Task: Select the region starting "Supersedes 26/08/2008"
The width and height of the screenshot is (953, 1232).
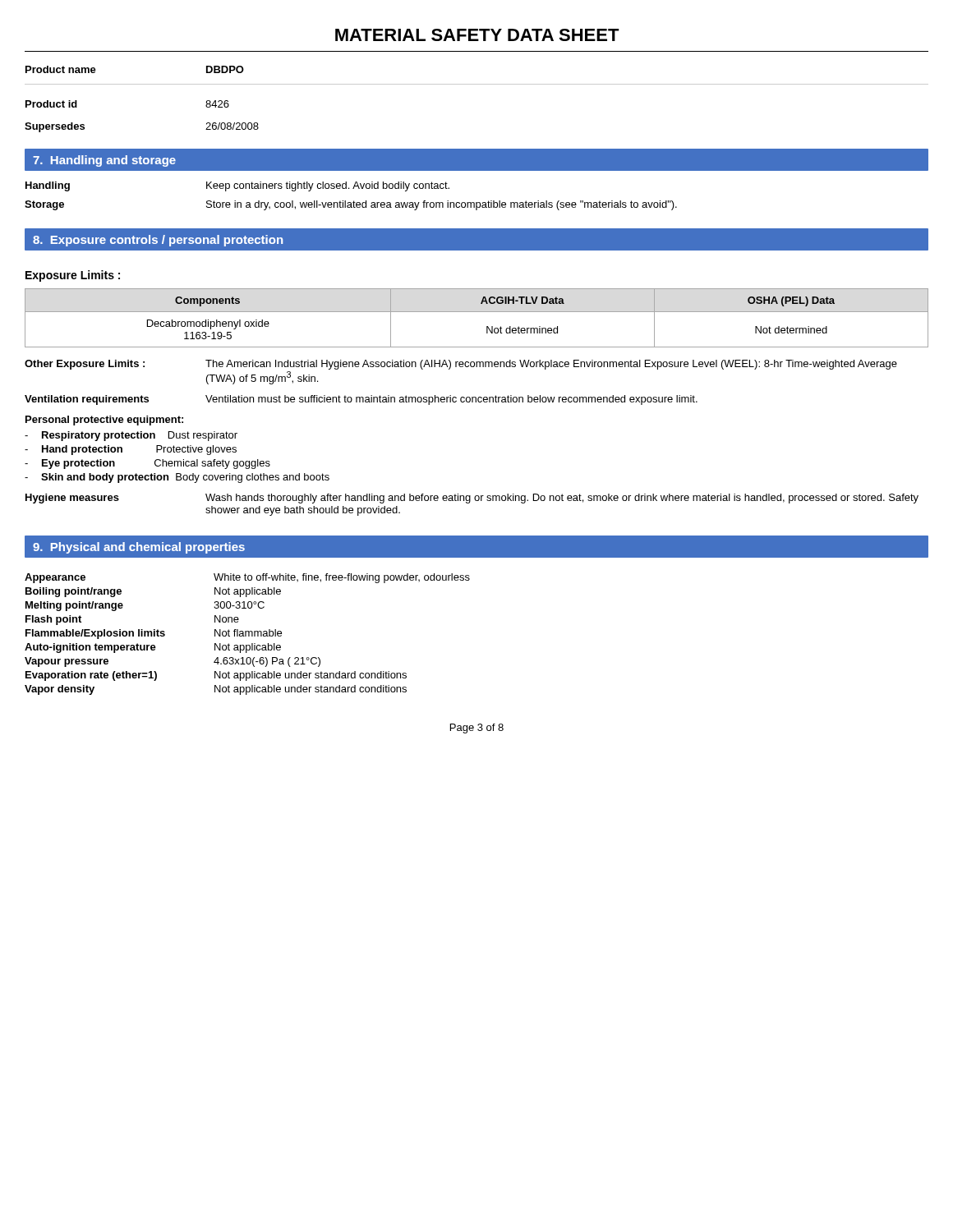Action: coord(62,127)
